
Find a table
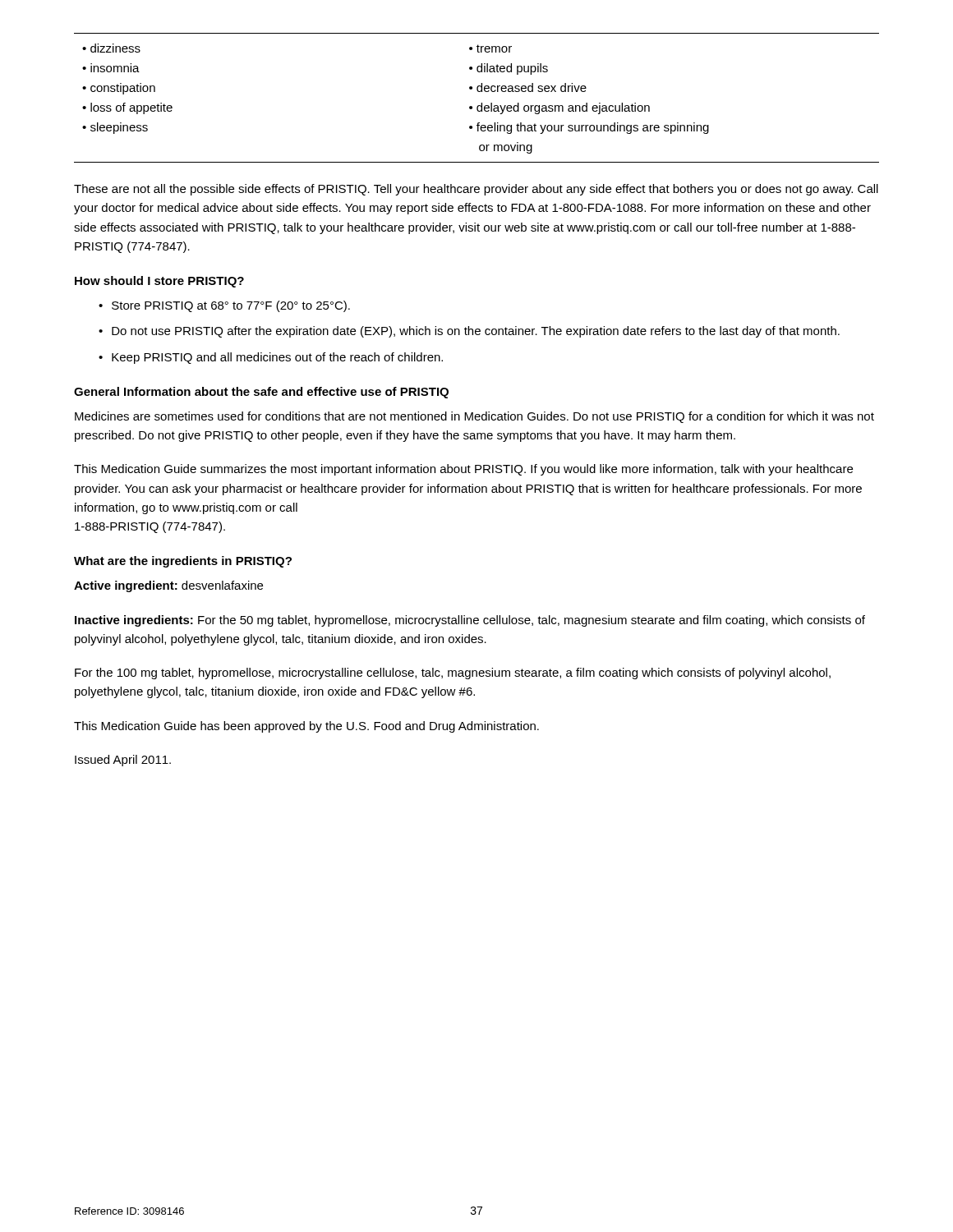[x=476, y=98]
